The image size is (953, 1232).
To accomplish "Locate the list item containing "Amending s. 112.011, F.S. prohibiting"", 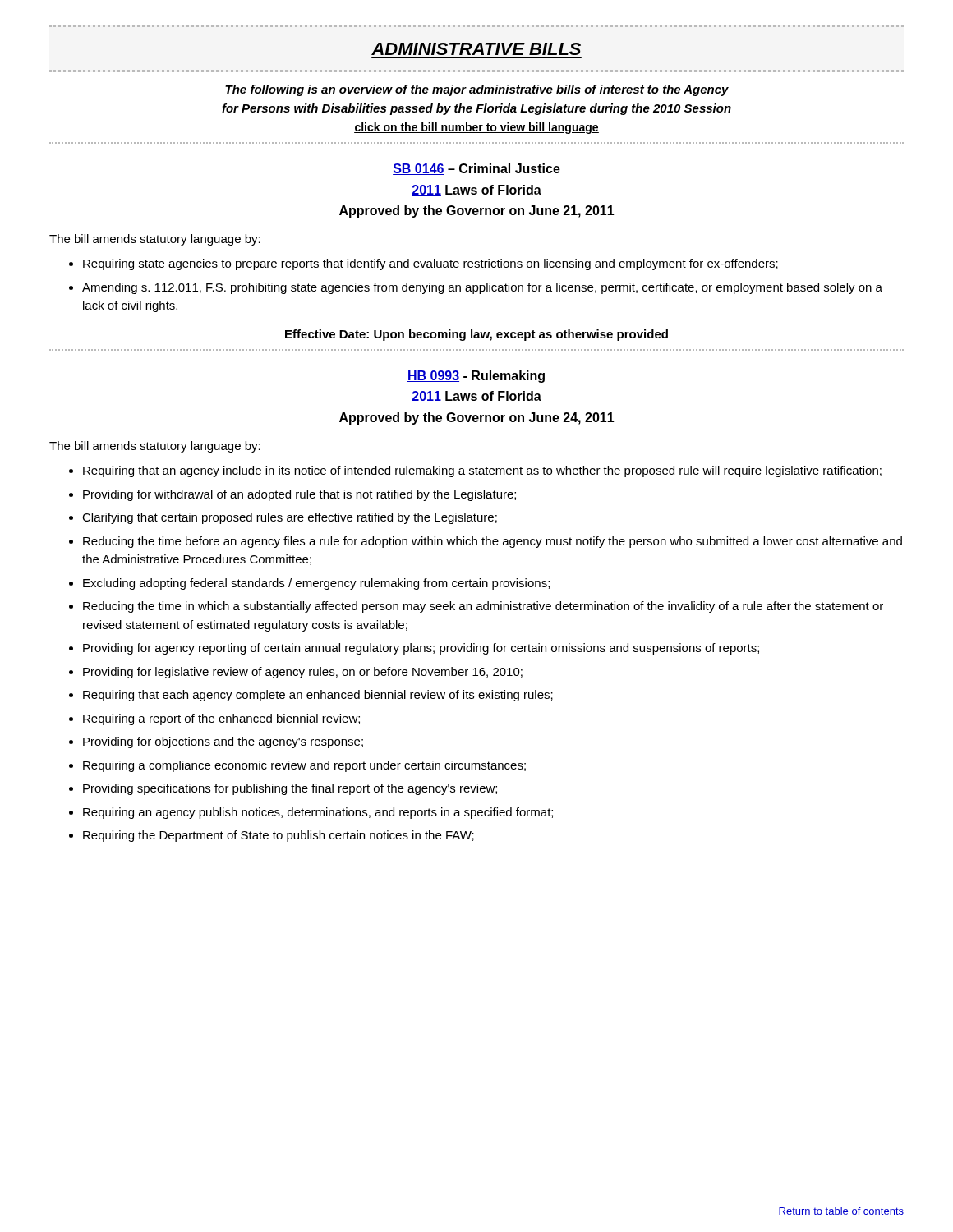I will (482, 296).
